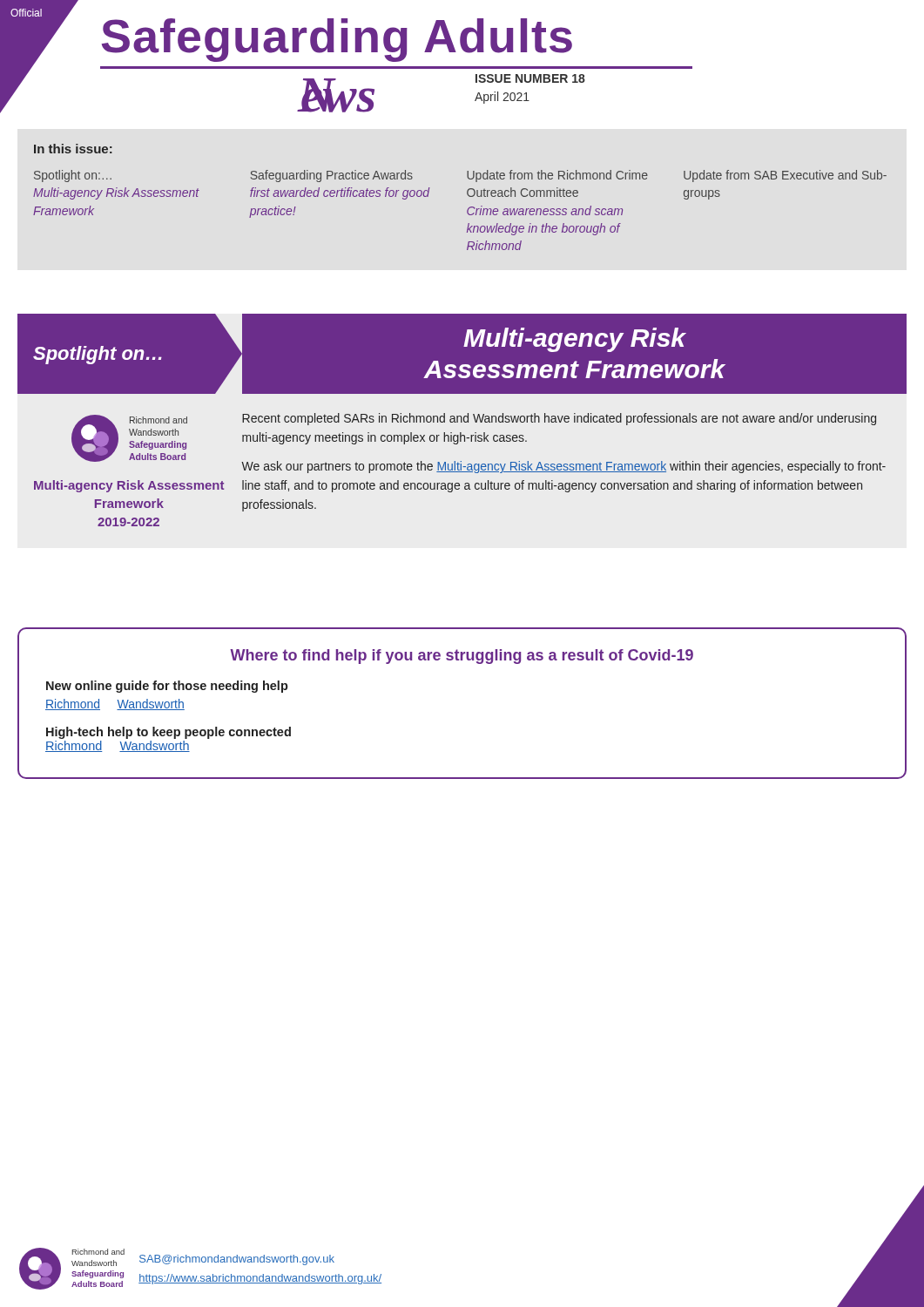Find the block on this page that starts "Safeguarding Practice Awards first awarded"
Screen dimensions: 1307x924
340,193
